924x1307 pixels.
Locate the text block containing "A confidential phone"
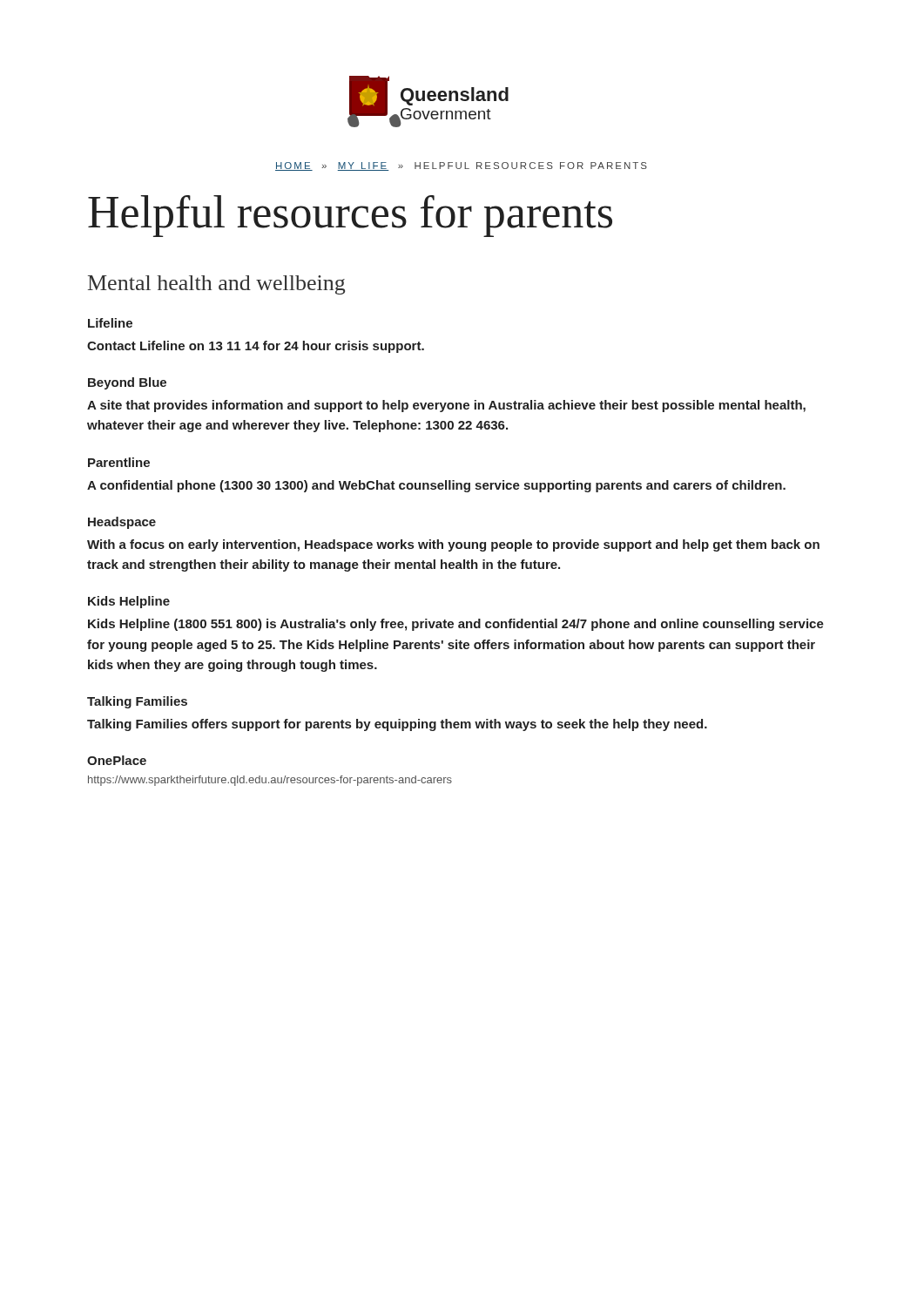pyautogui.click(x=437, y=485)
